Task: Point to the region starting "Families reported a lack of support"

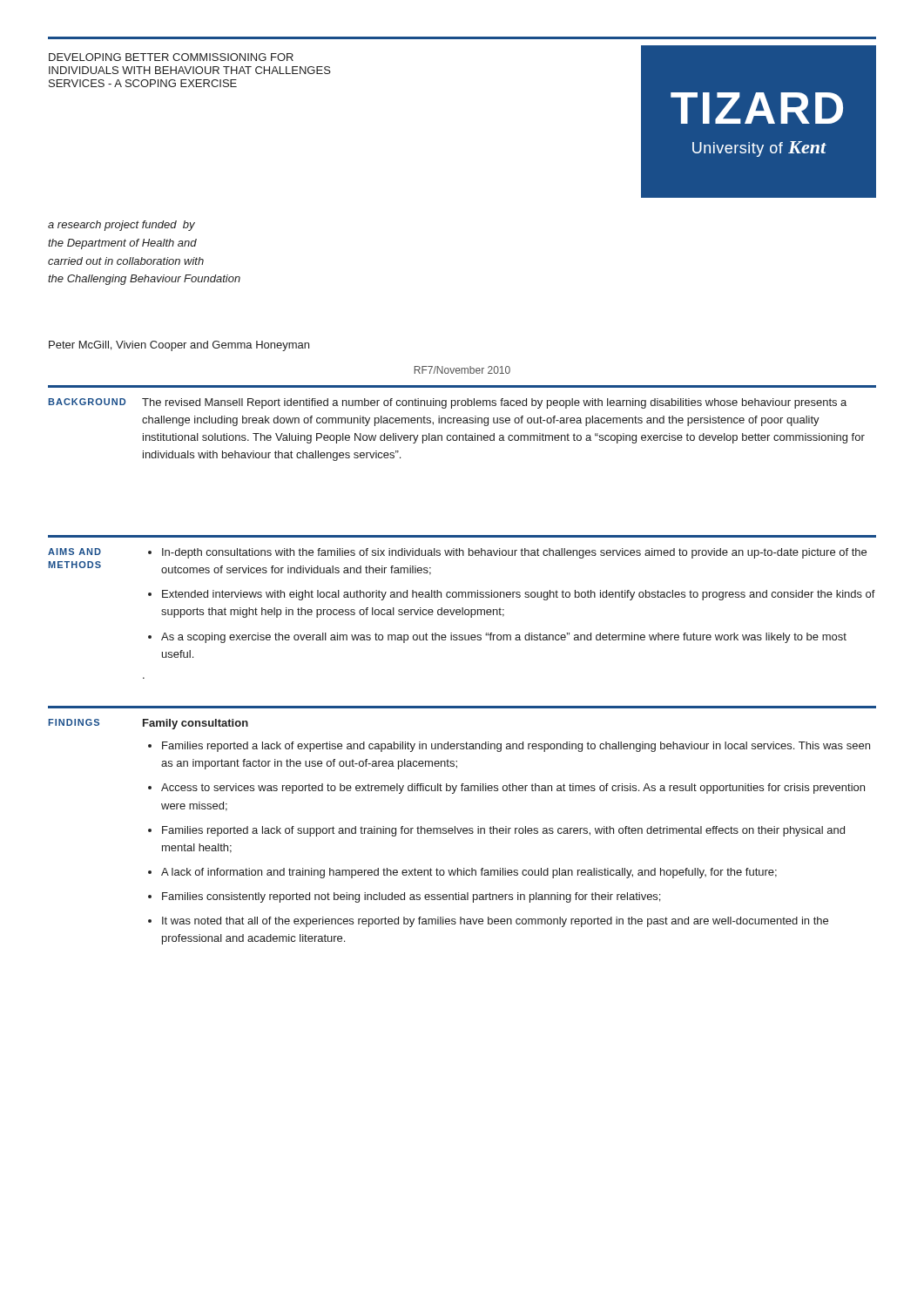Action: pos(503,838)
